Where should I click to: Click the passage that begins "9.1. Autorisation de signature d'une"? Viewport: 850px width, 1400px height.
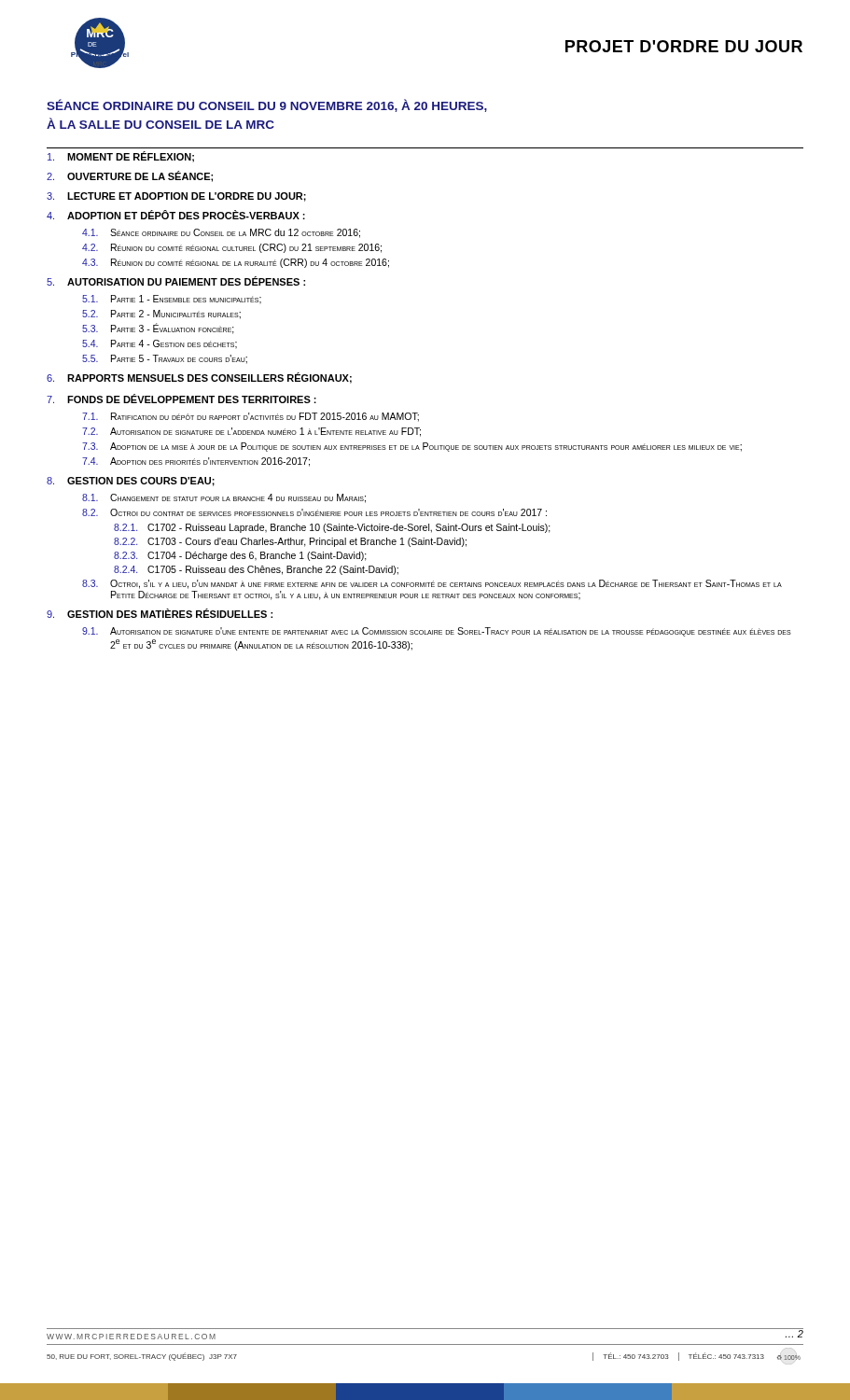point(443,638)
